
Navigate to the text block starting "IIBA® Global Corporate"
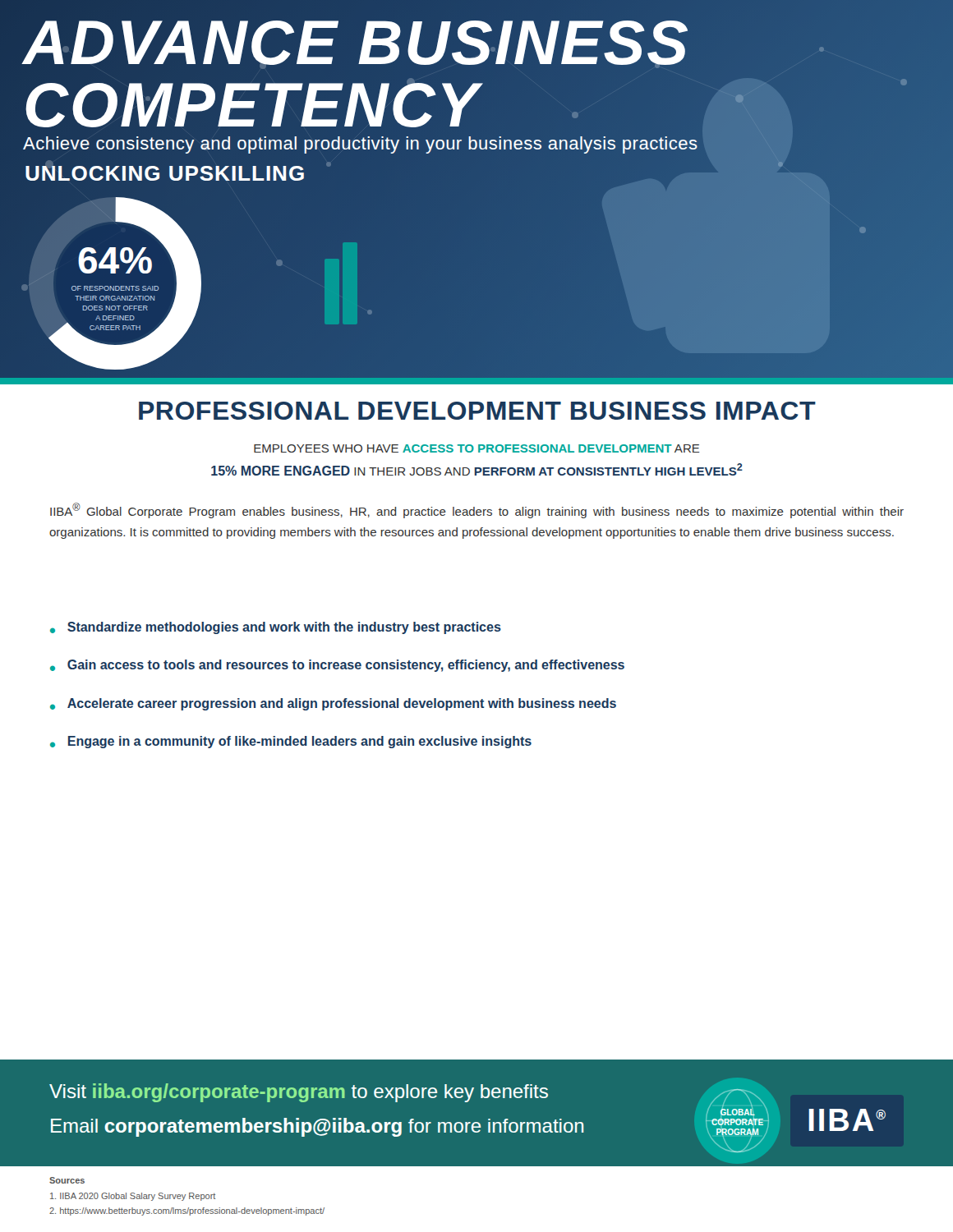(x=476, y=520)
